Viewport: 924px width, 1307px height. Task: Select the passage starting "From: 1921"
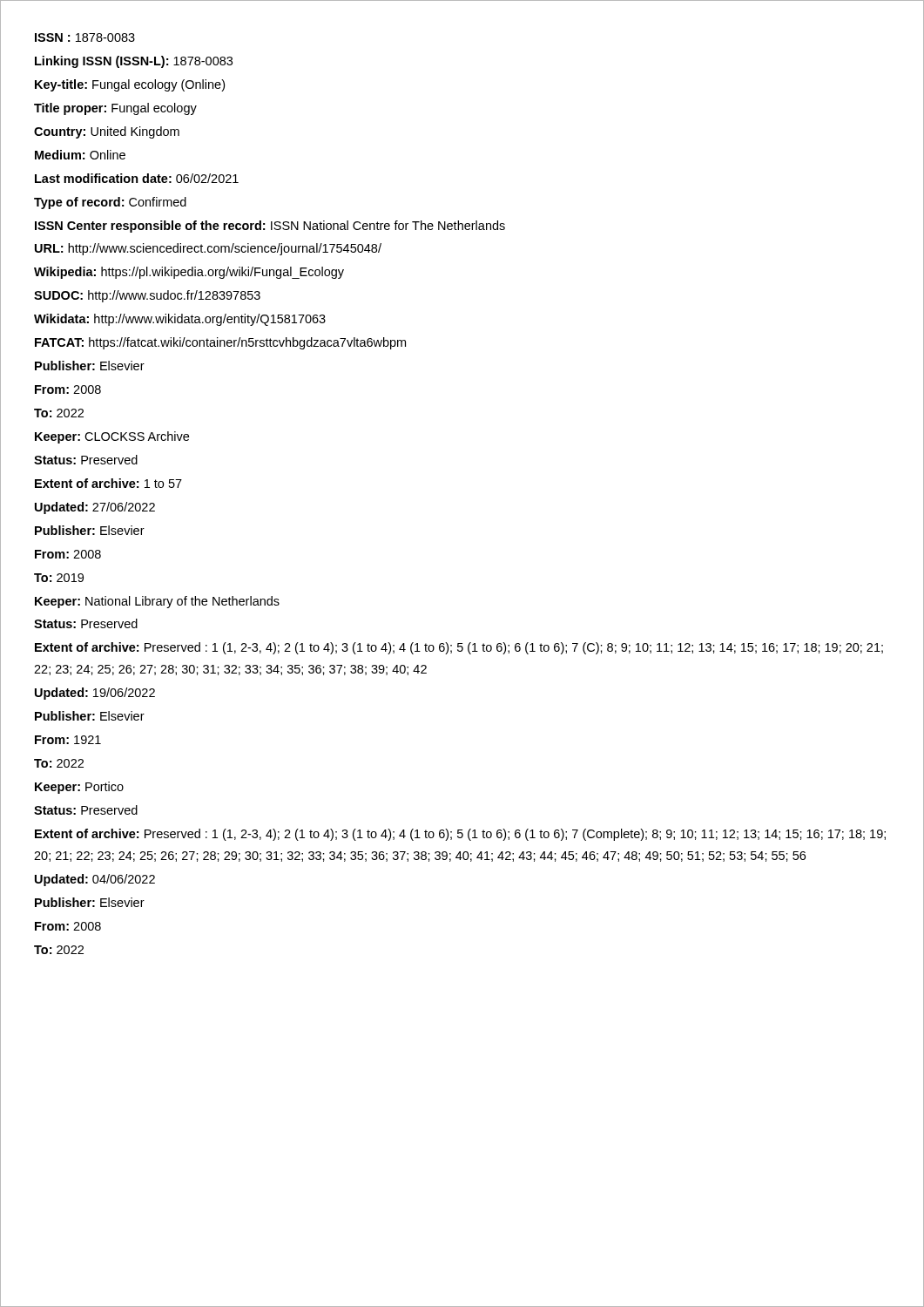pos(68,740)
